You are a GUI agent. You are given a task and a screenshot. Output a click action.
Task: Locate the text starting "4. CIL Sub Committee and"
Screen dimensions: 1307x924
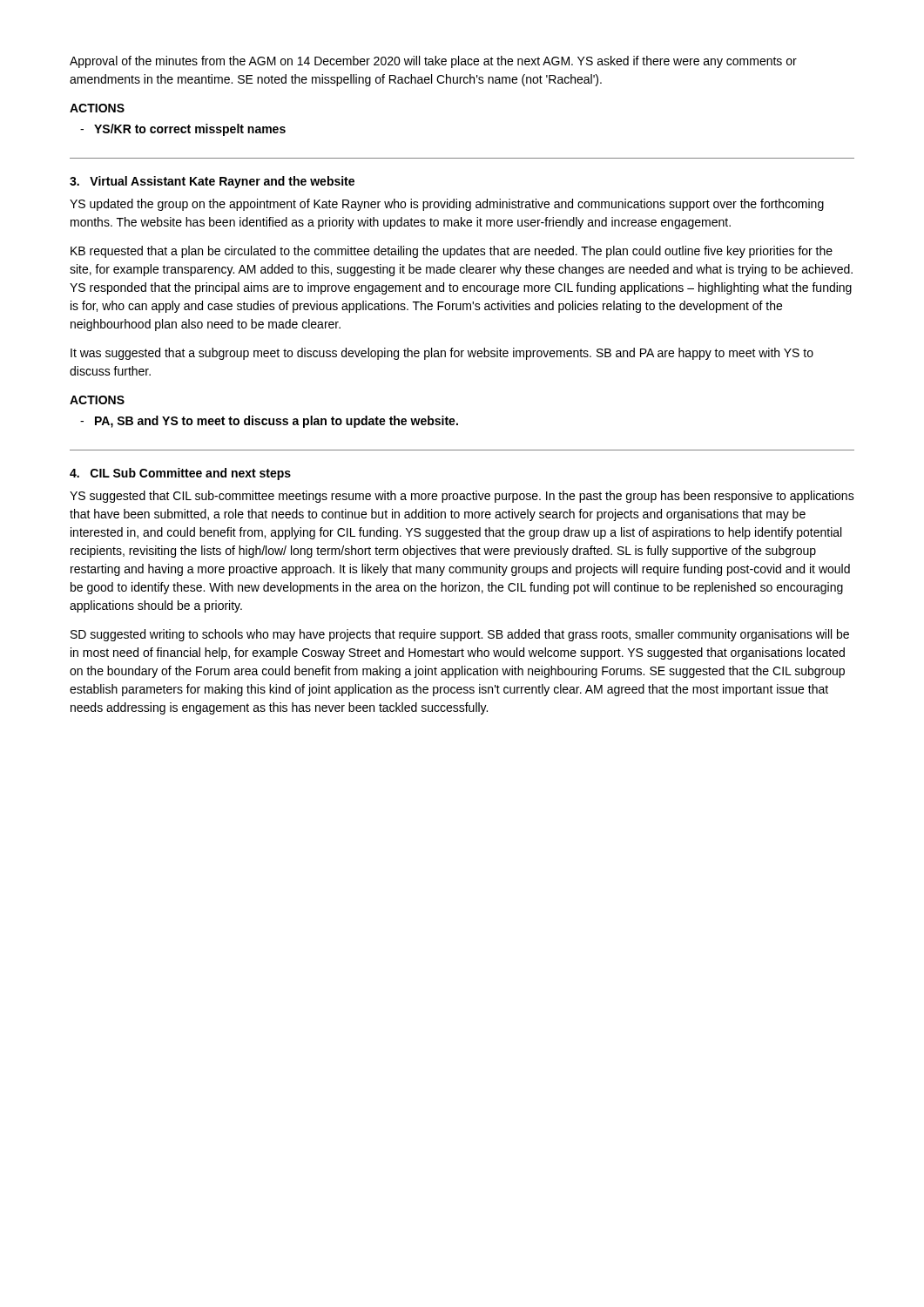180,473
